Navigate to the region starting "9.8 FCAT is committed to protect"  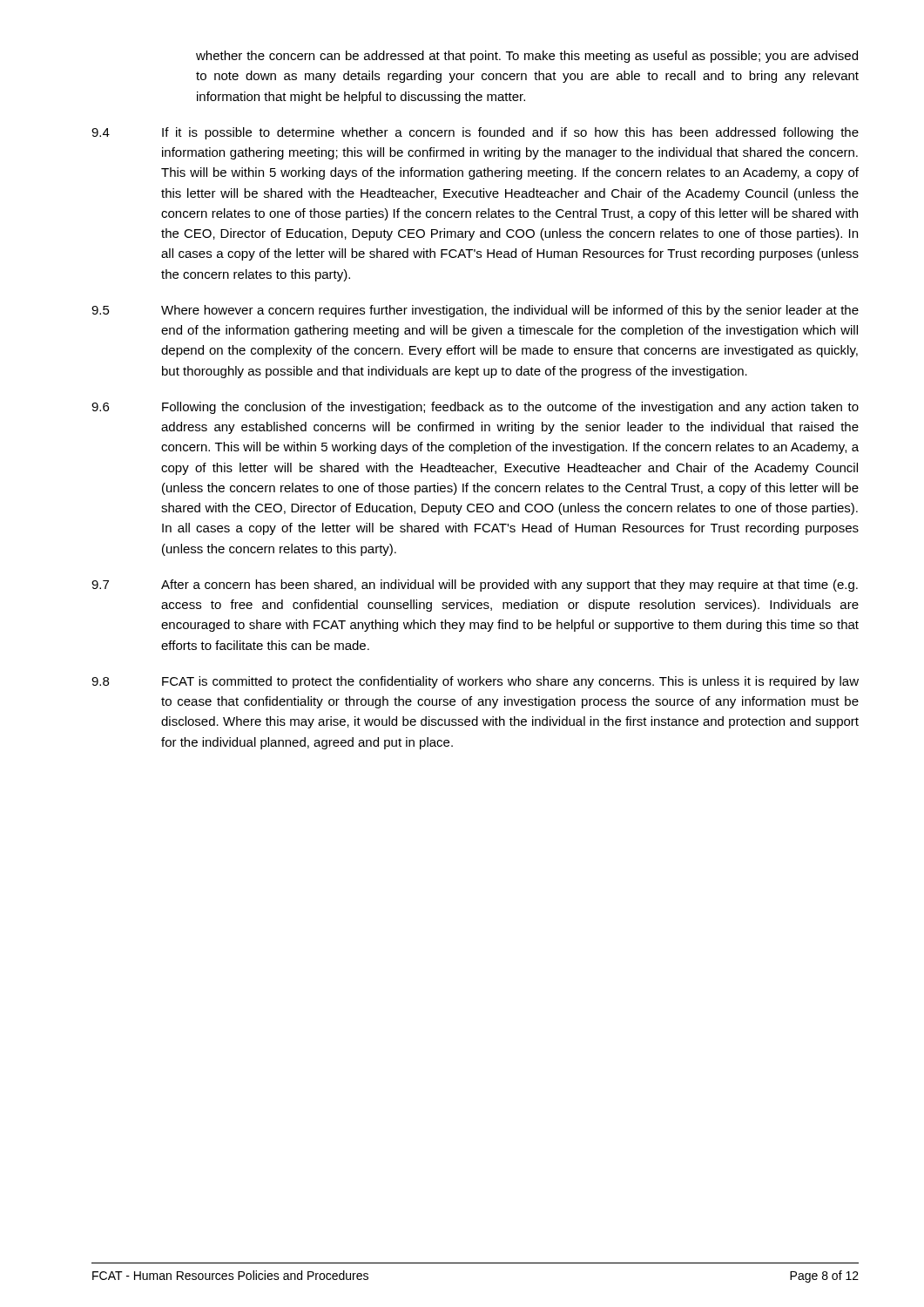point(475,711)
